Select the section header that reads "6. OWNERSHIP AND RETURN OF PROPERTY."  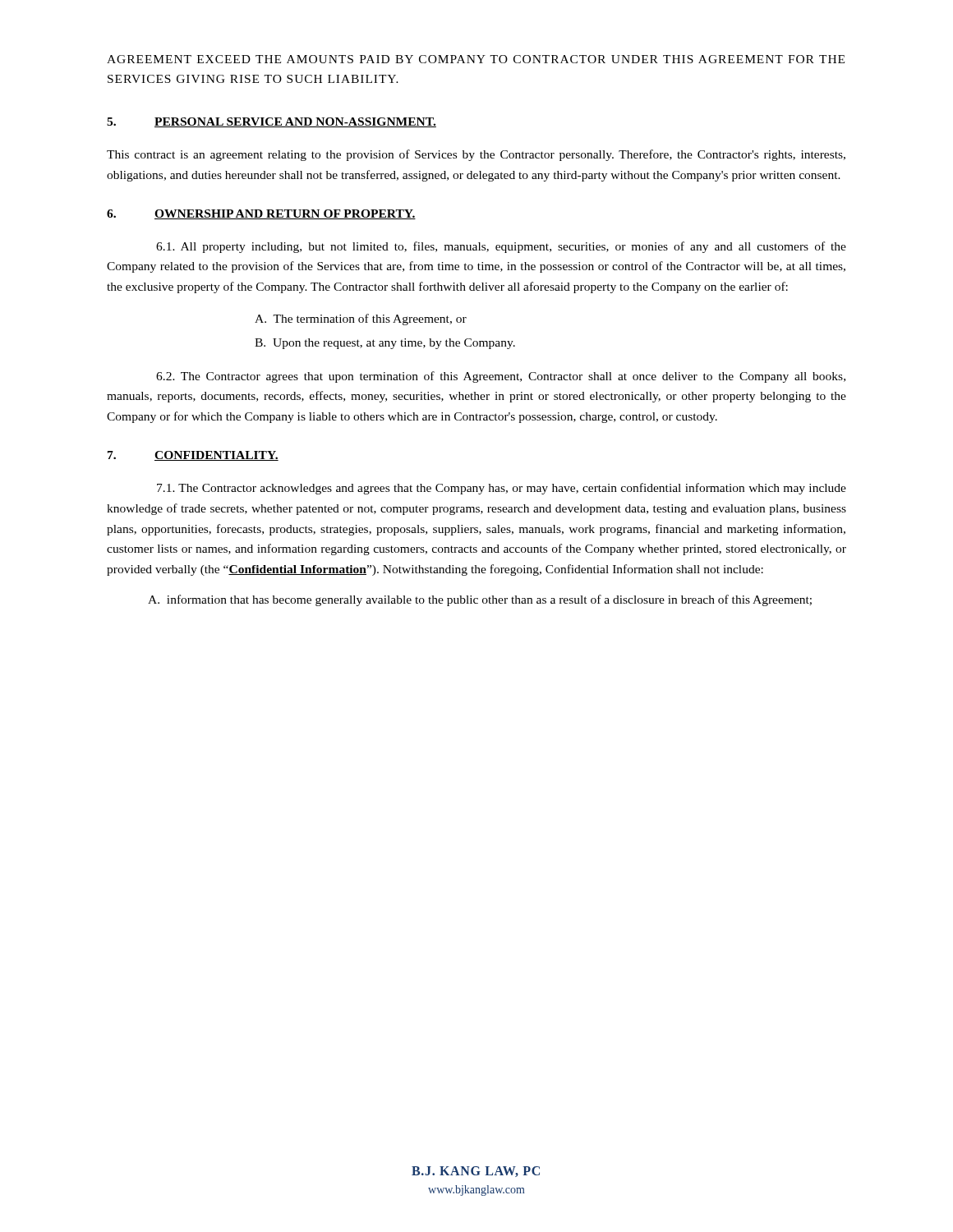261,213
